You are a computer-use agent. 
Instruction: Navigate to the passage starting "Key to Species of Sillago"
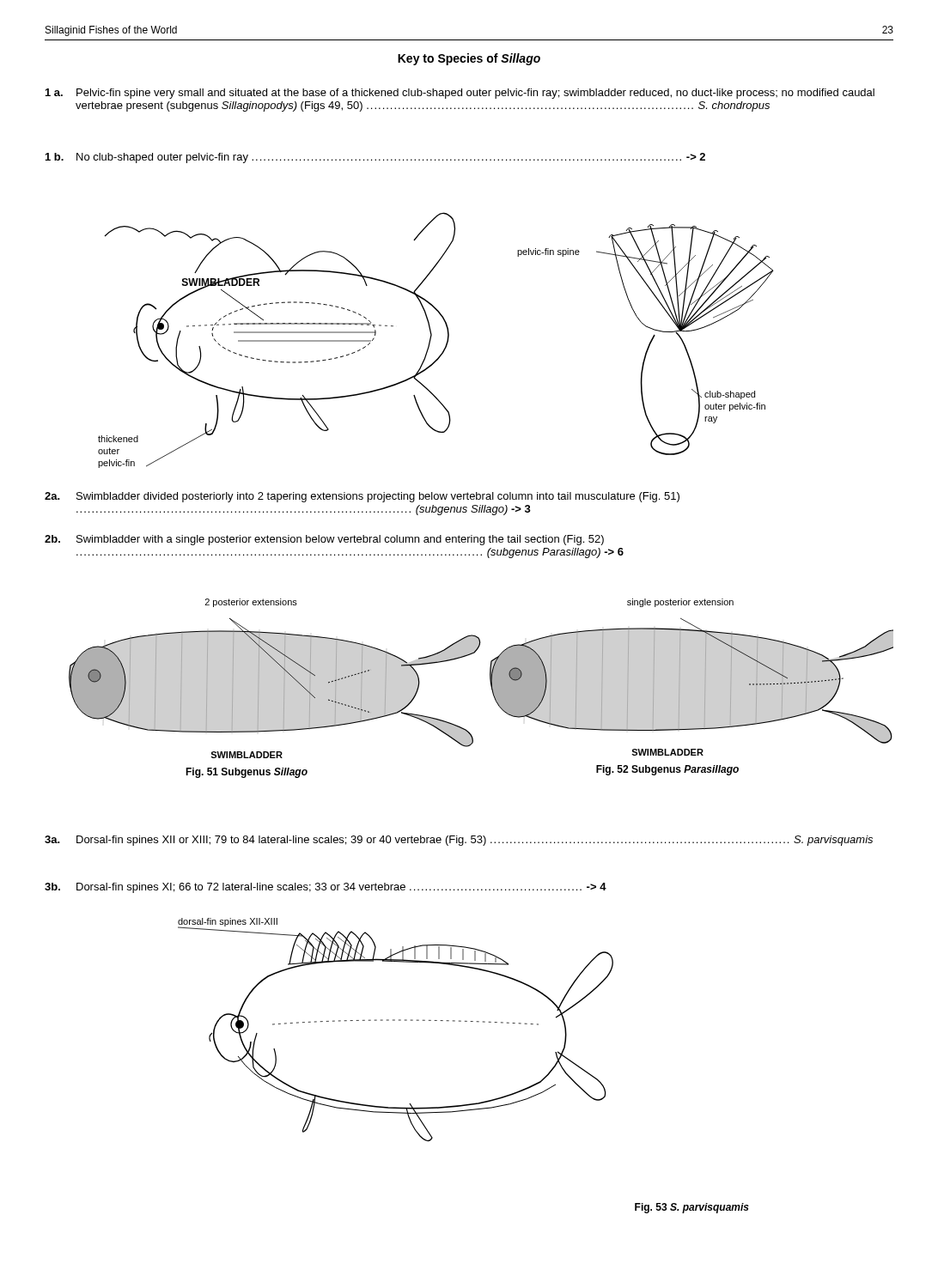pyautogui.click(x=469, y=58)
